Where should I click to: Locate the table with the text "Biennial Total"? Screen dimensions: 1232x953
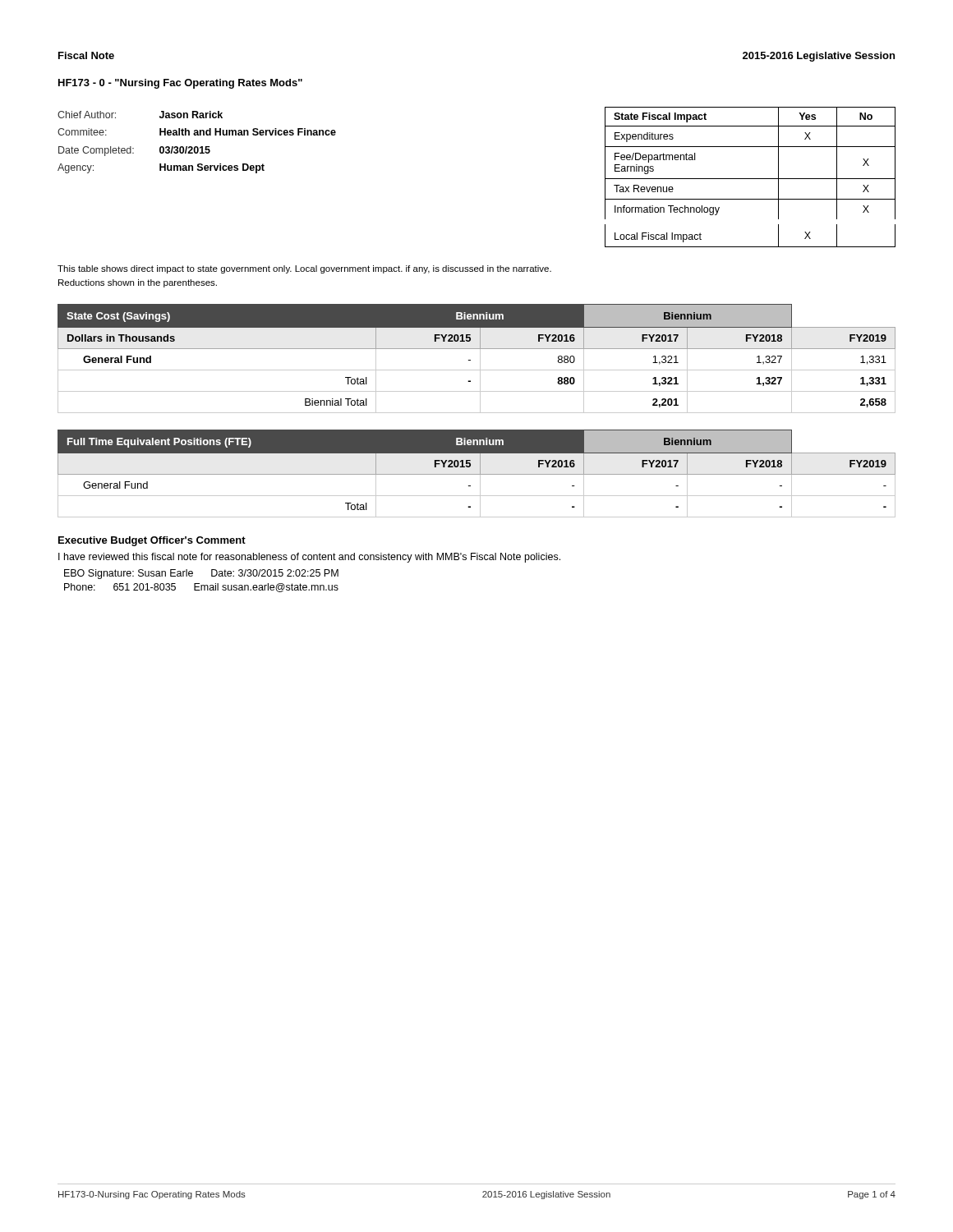coord(476,358)
